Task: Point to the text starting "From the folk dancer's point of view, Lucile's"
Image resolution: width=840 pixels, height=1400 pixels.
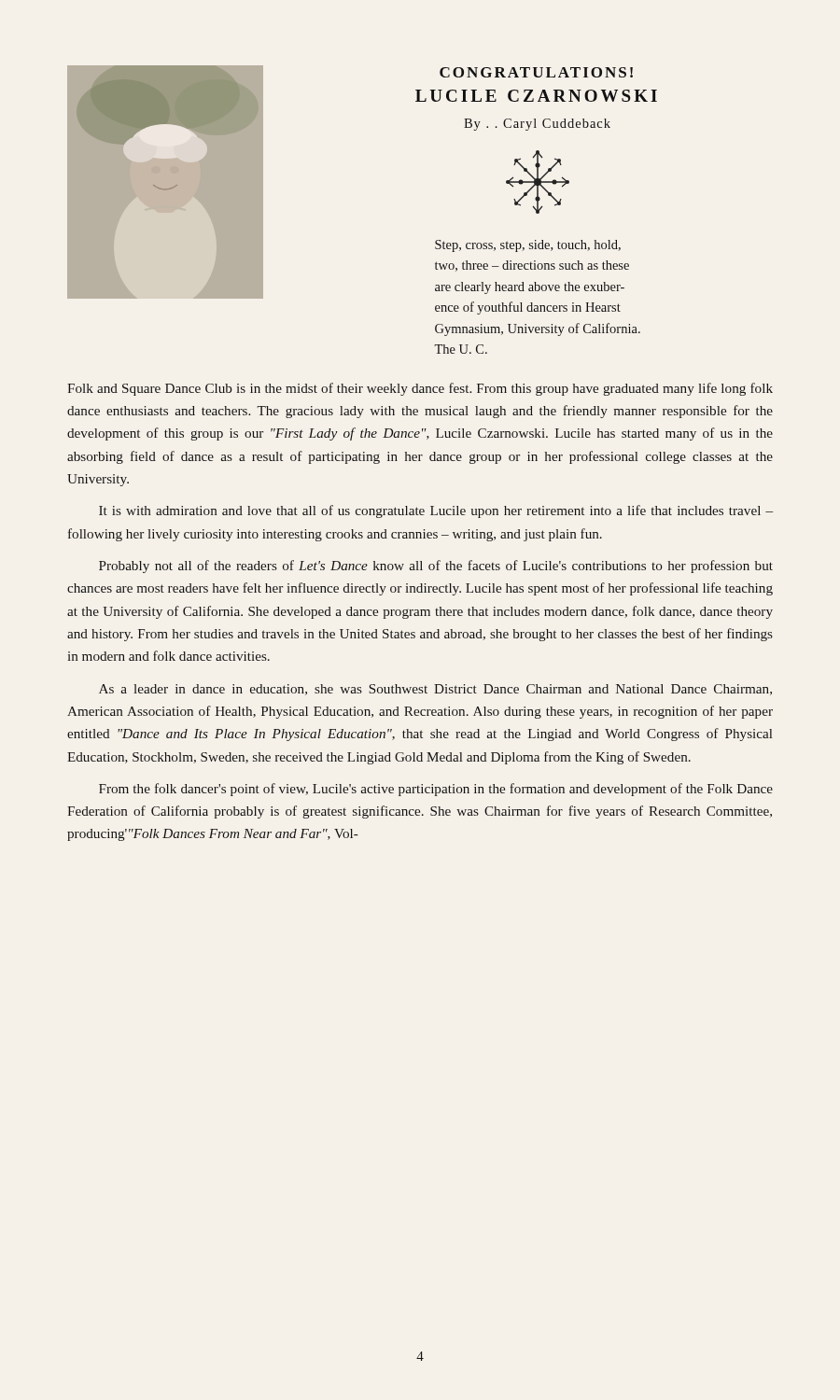Action: pos(420,811)
